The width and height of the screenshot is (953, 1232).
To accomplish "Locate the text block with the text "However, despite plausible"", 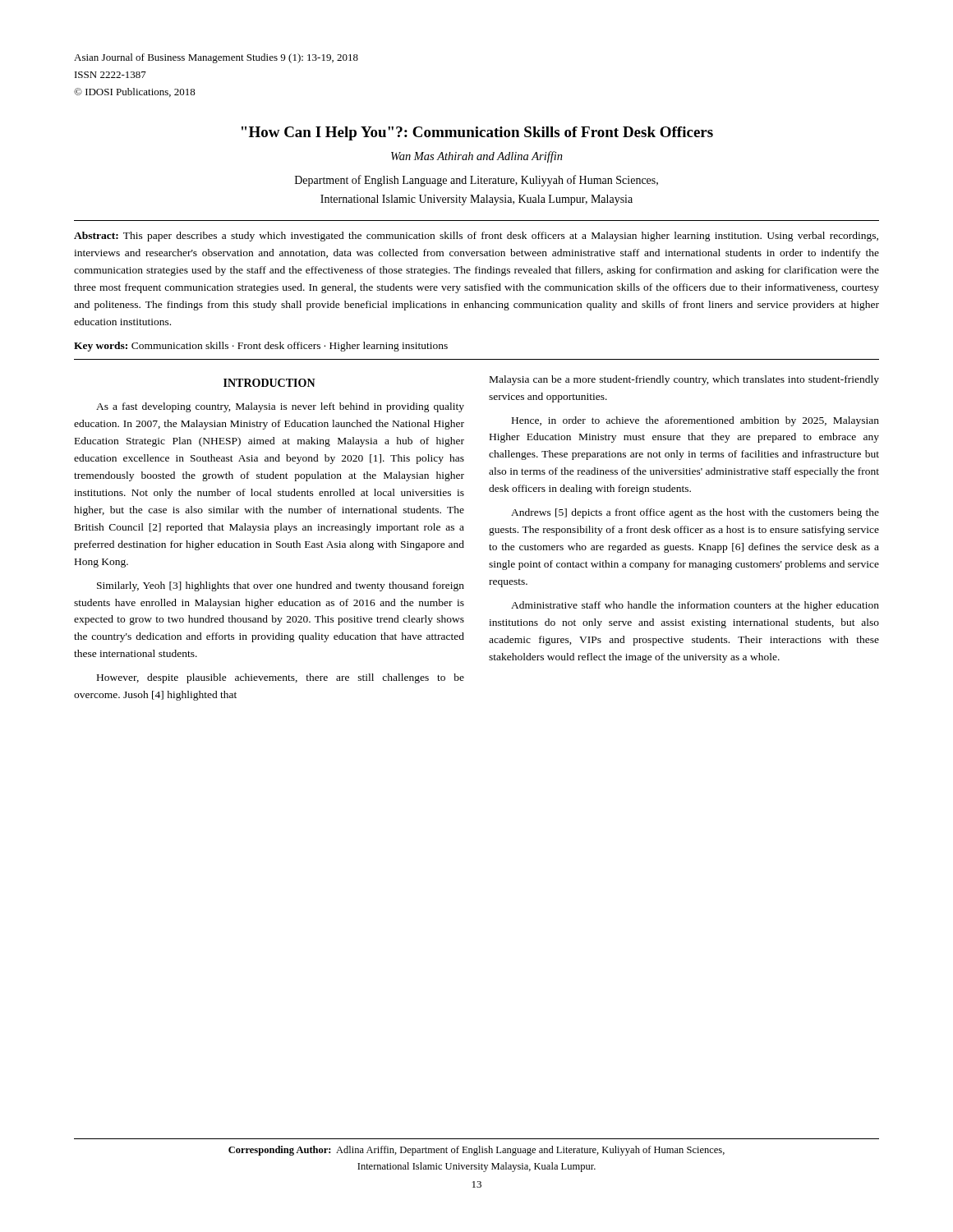I will click(269, 687).
